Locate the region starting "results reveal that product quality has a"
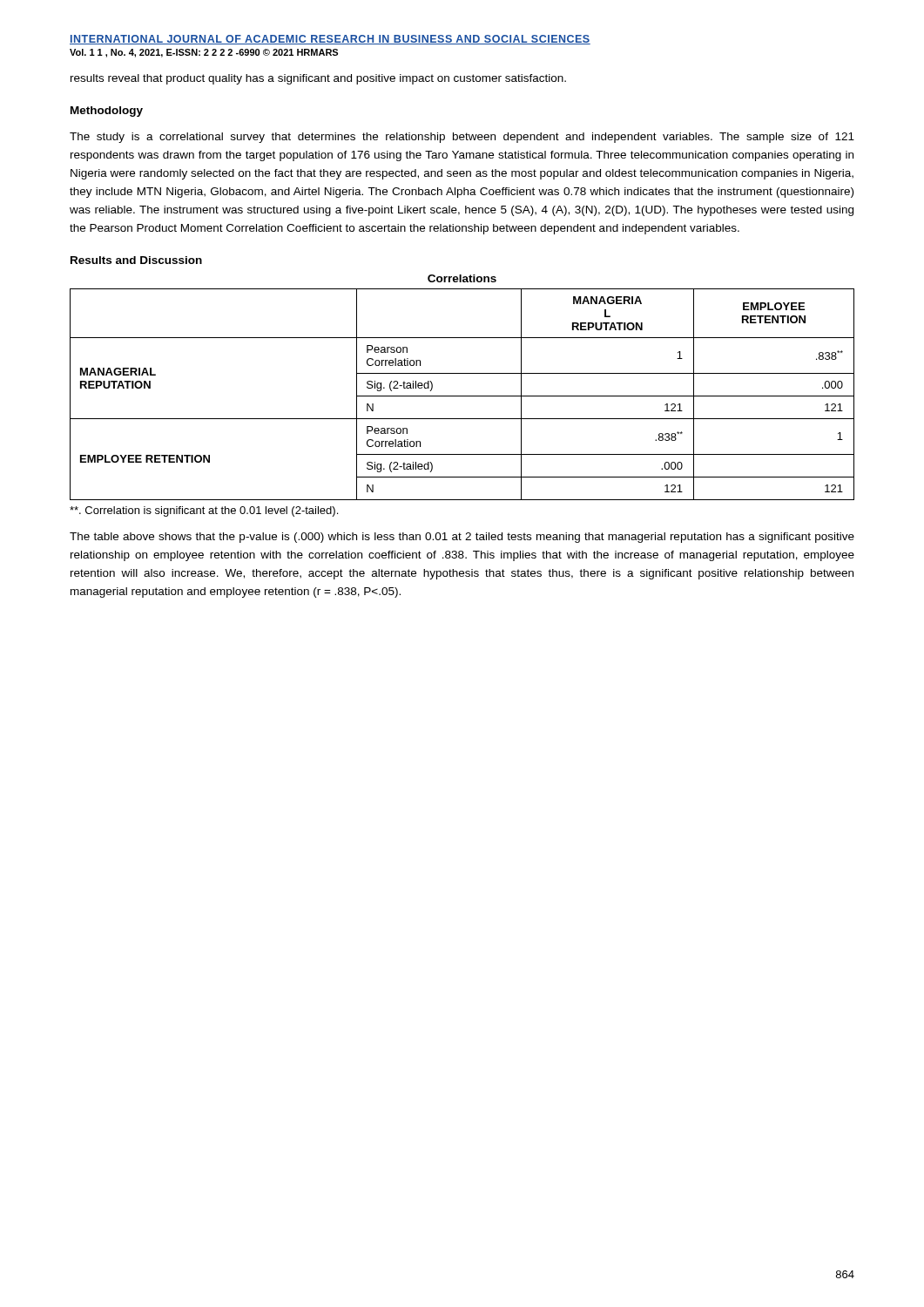This screenshot has width=924, height=1307. click(462, 79)
